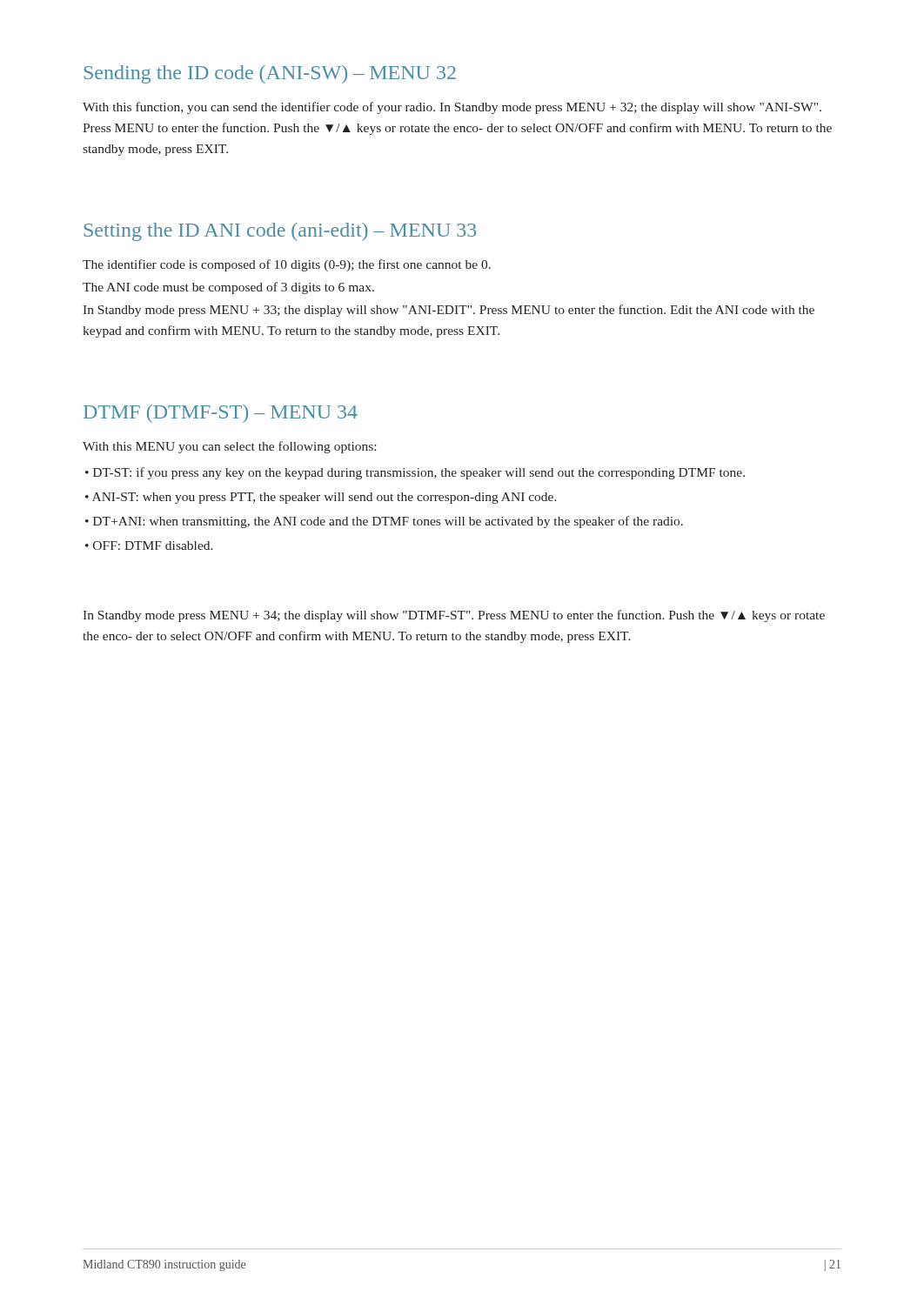Locate the list item that says "OFF: DTMF disabled."

point(153,545)
